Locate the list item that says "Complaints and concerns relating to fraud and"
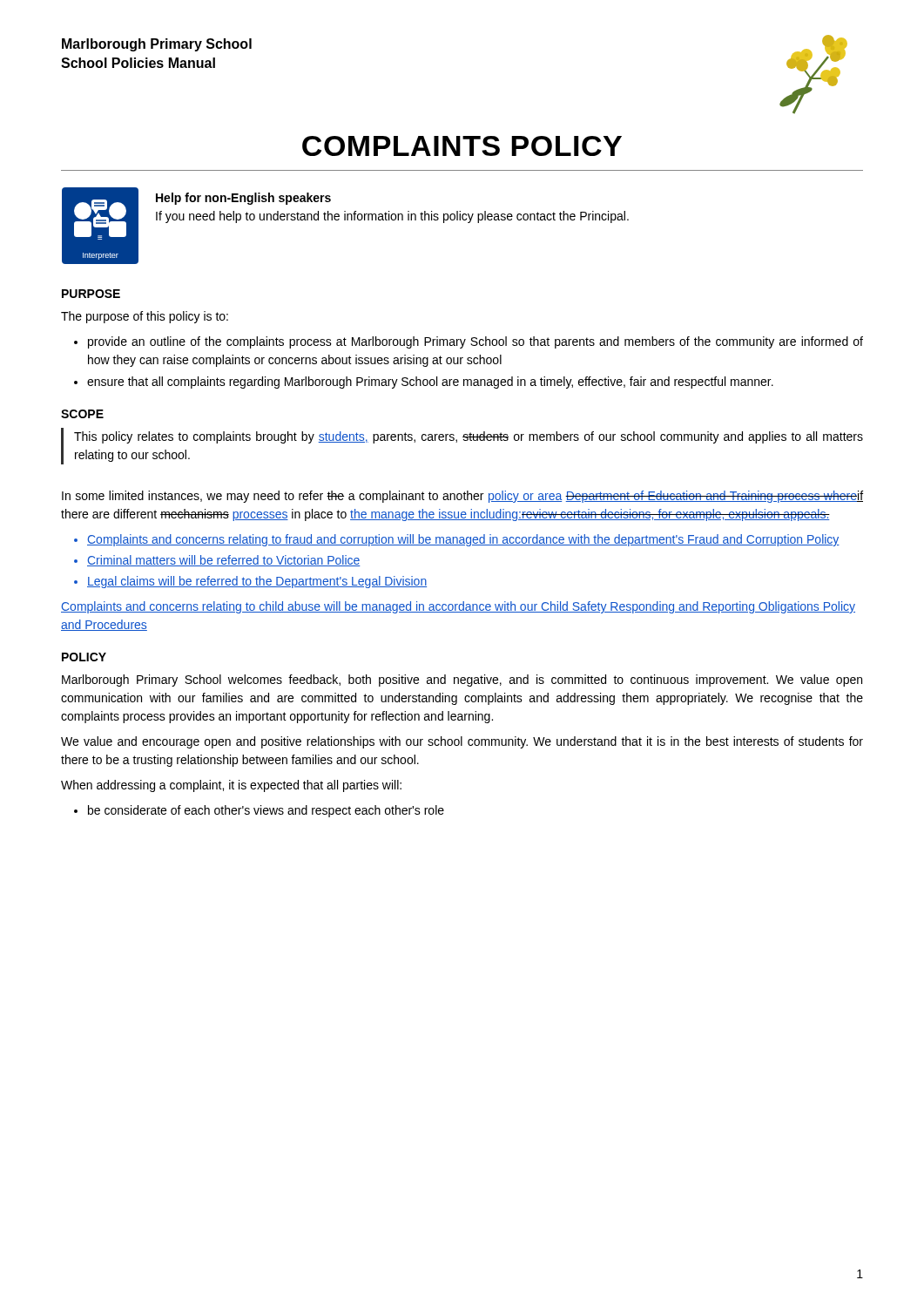Viewport: 924px width, 1307px height. point(463,539)
